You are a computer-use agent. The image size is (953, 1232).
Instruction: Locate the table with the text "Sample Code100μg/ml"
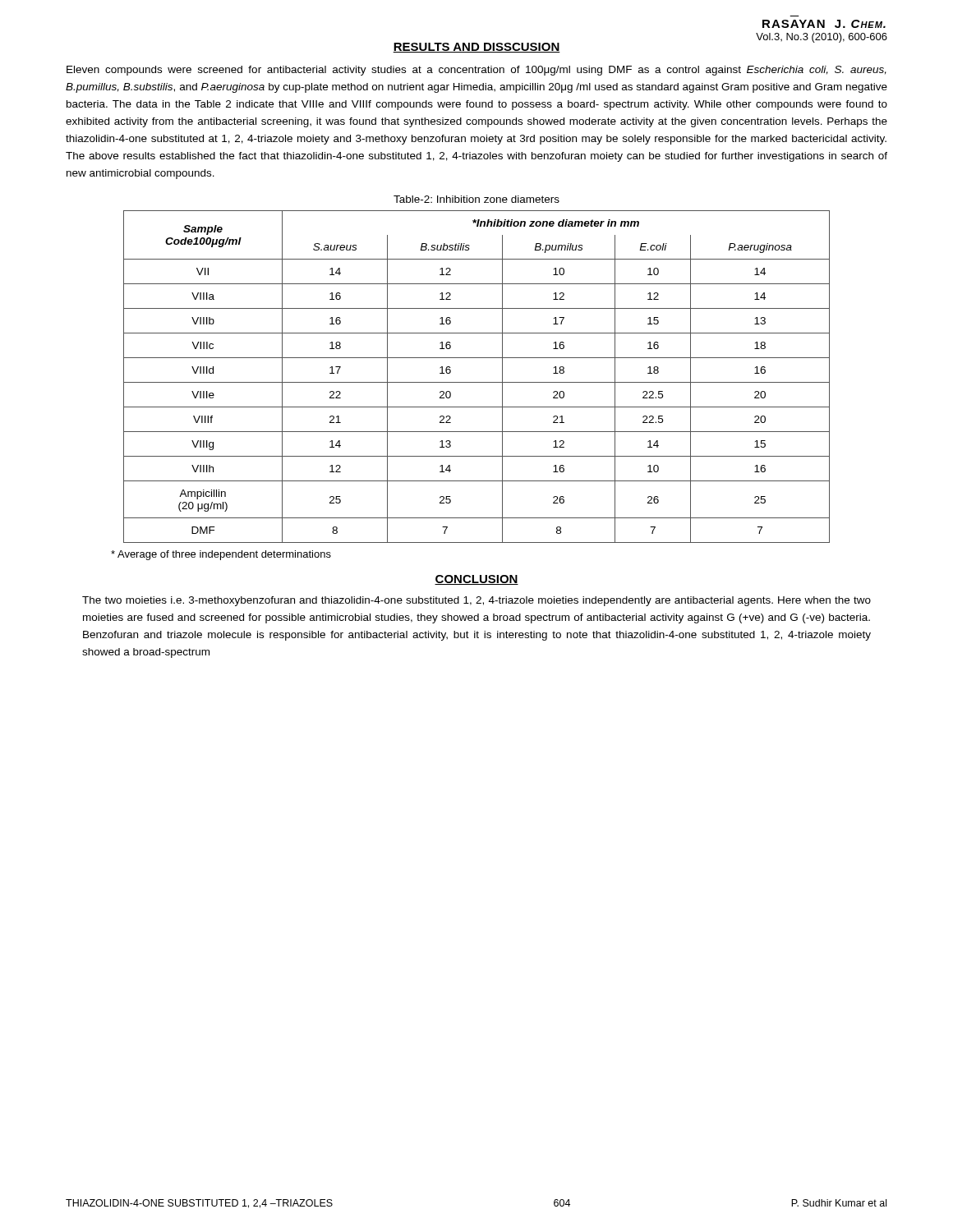(x=476, y=377)
